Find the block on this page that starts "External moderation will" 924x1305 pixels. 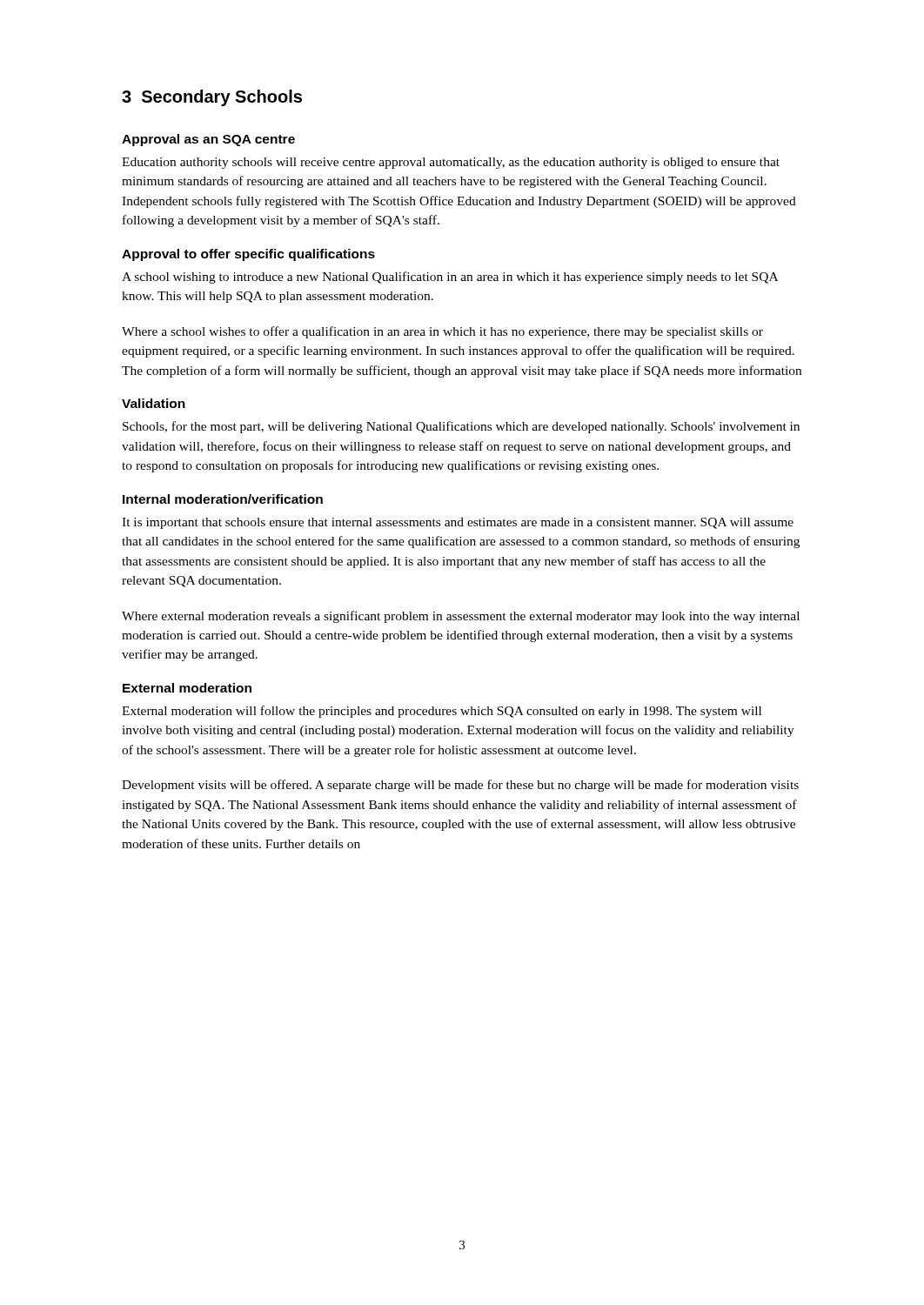click(462, 730)
